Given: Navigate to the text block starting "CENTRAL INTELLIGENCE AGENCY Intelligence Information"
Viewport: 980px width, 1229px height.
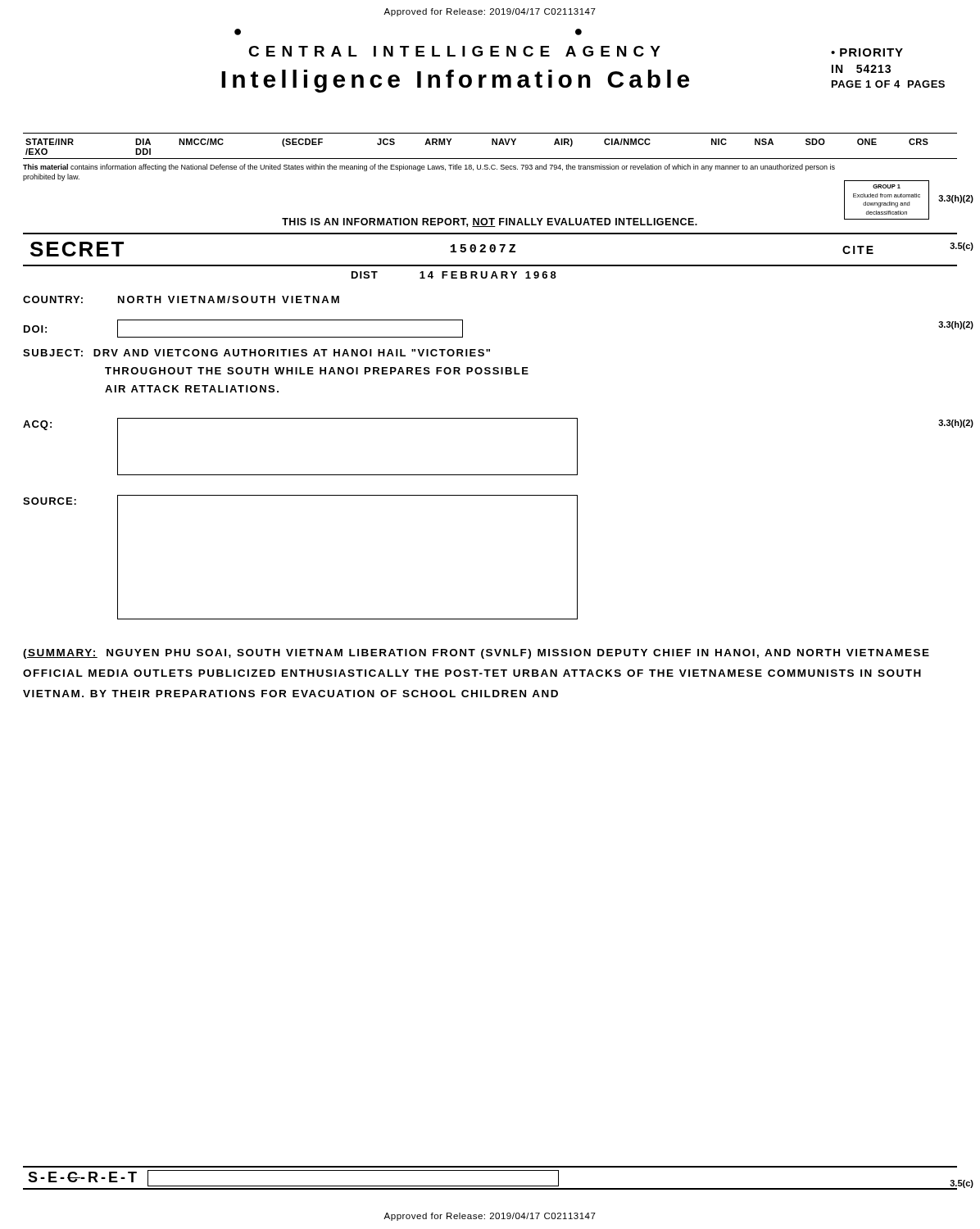Looking at the screenshot, I should 457,68.
